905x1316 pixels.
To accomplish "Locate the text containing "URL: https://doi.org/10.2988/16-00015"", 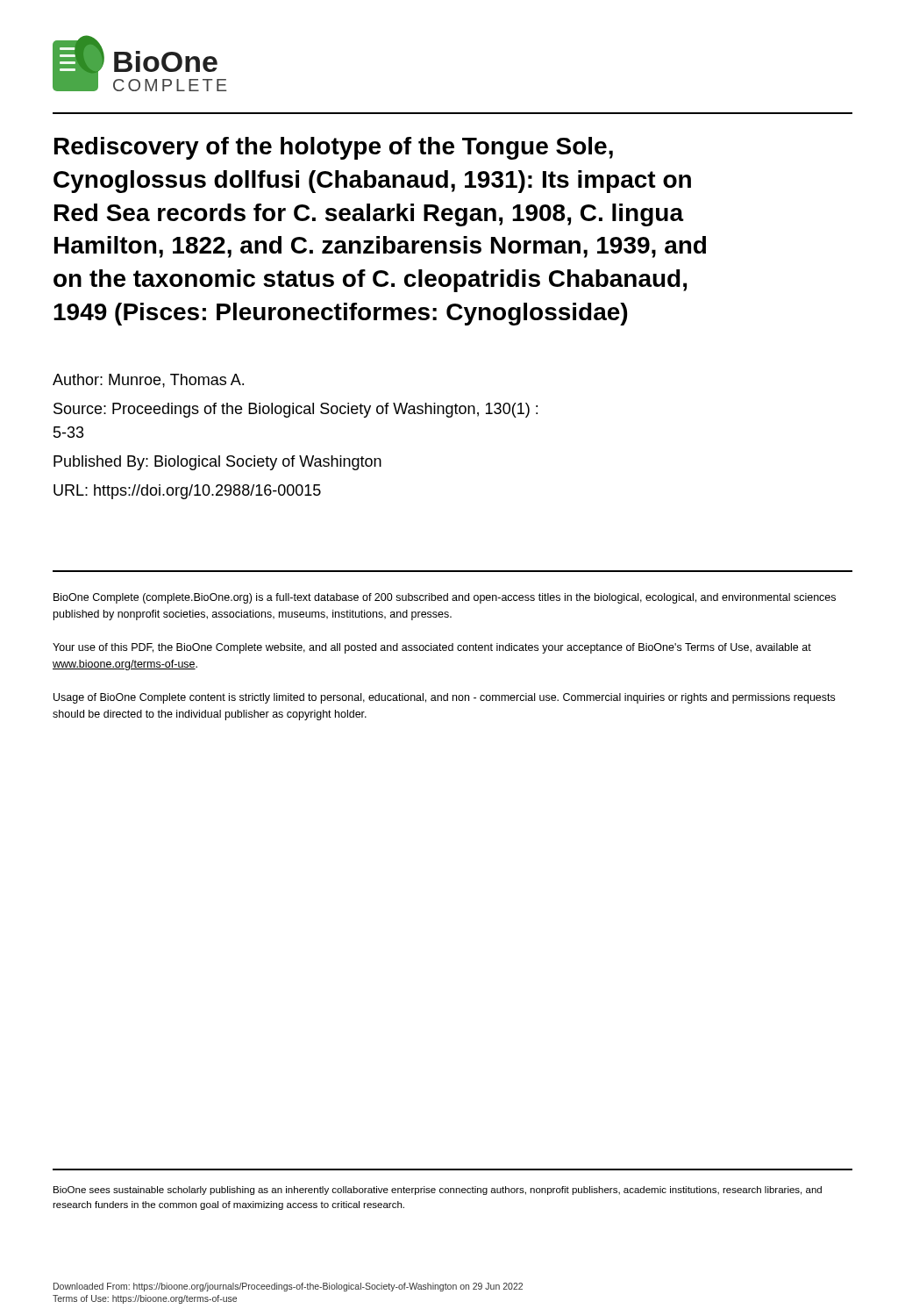I will [187, 490].
